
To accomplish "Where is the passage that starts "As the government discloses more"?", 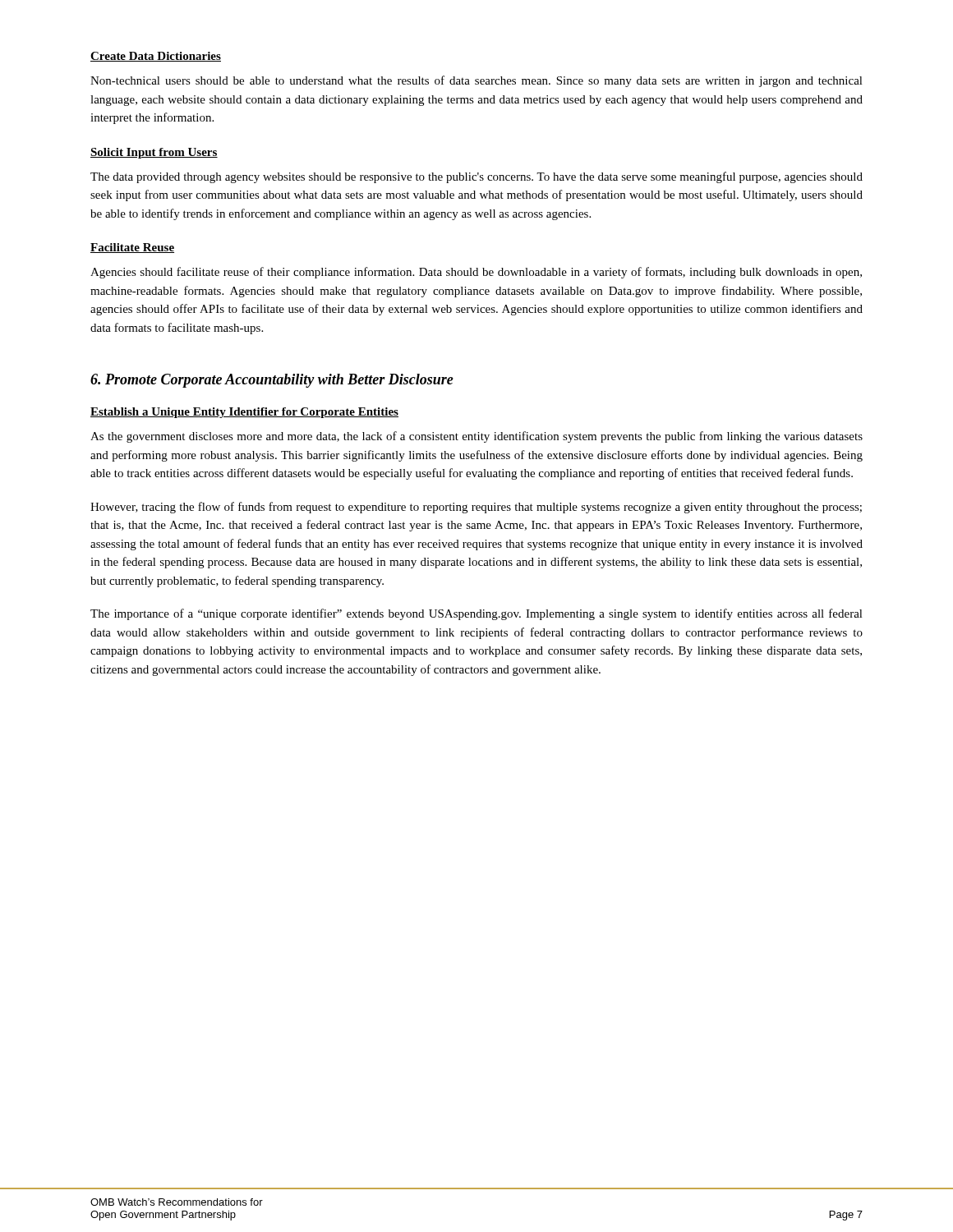I will coord(476,455).
